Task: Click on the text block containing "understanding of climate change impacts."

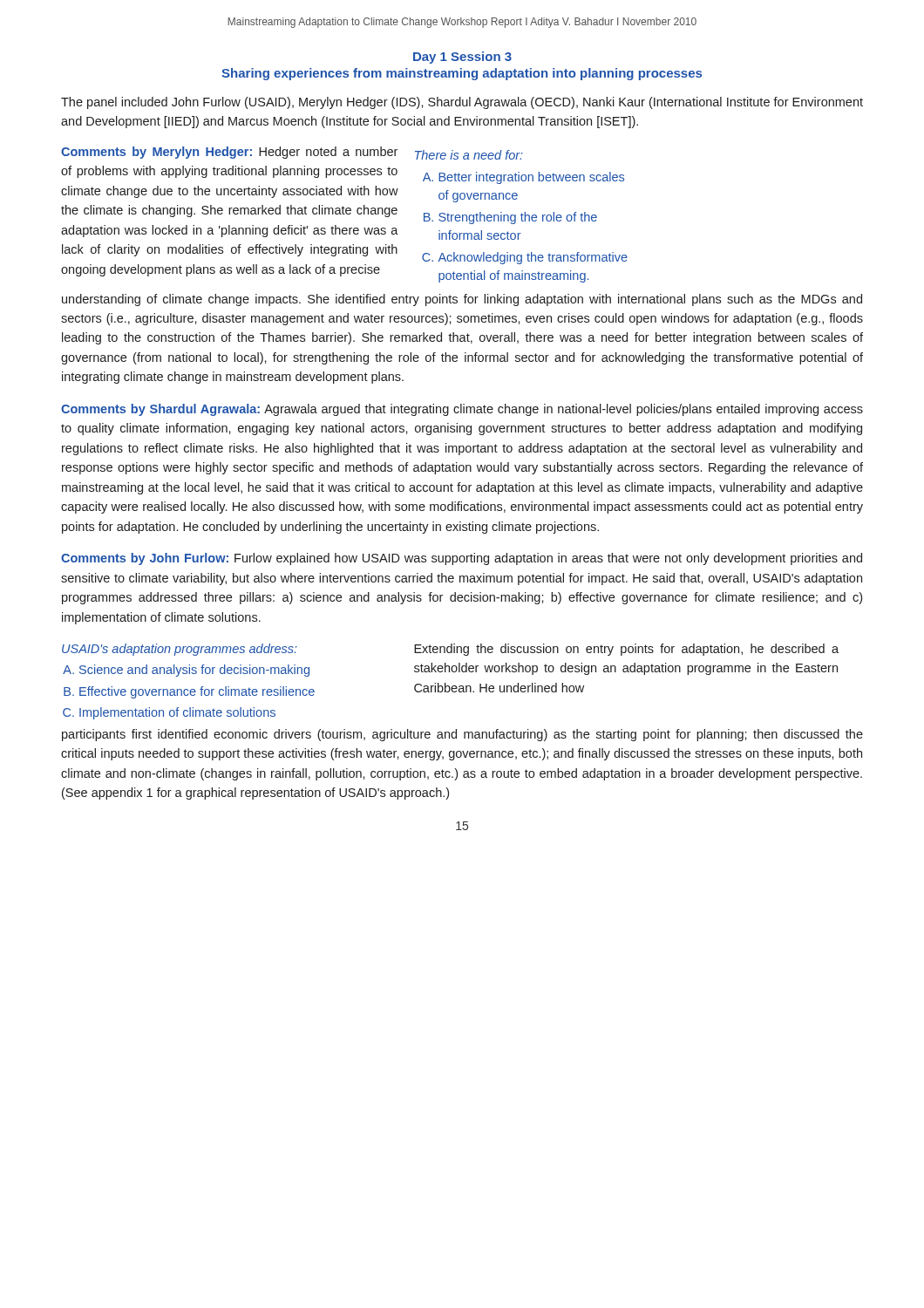Action: pyautogui.click(x=462, y=338)
